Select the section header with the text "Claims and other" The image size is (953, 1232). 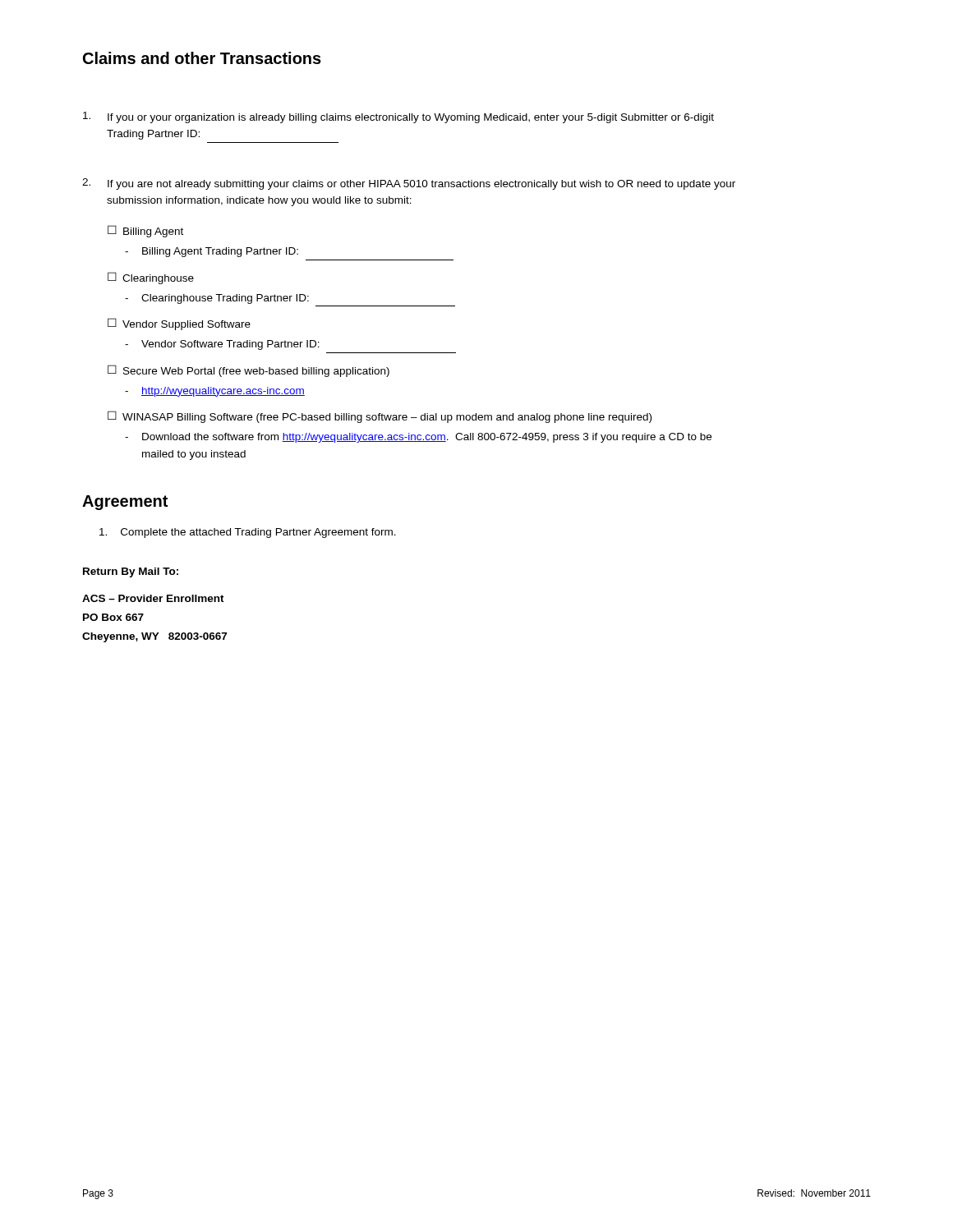pyautogui.click(x=202, y=58)
